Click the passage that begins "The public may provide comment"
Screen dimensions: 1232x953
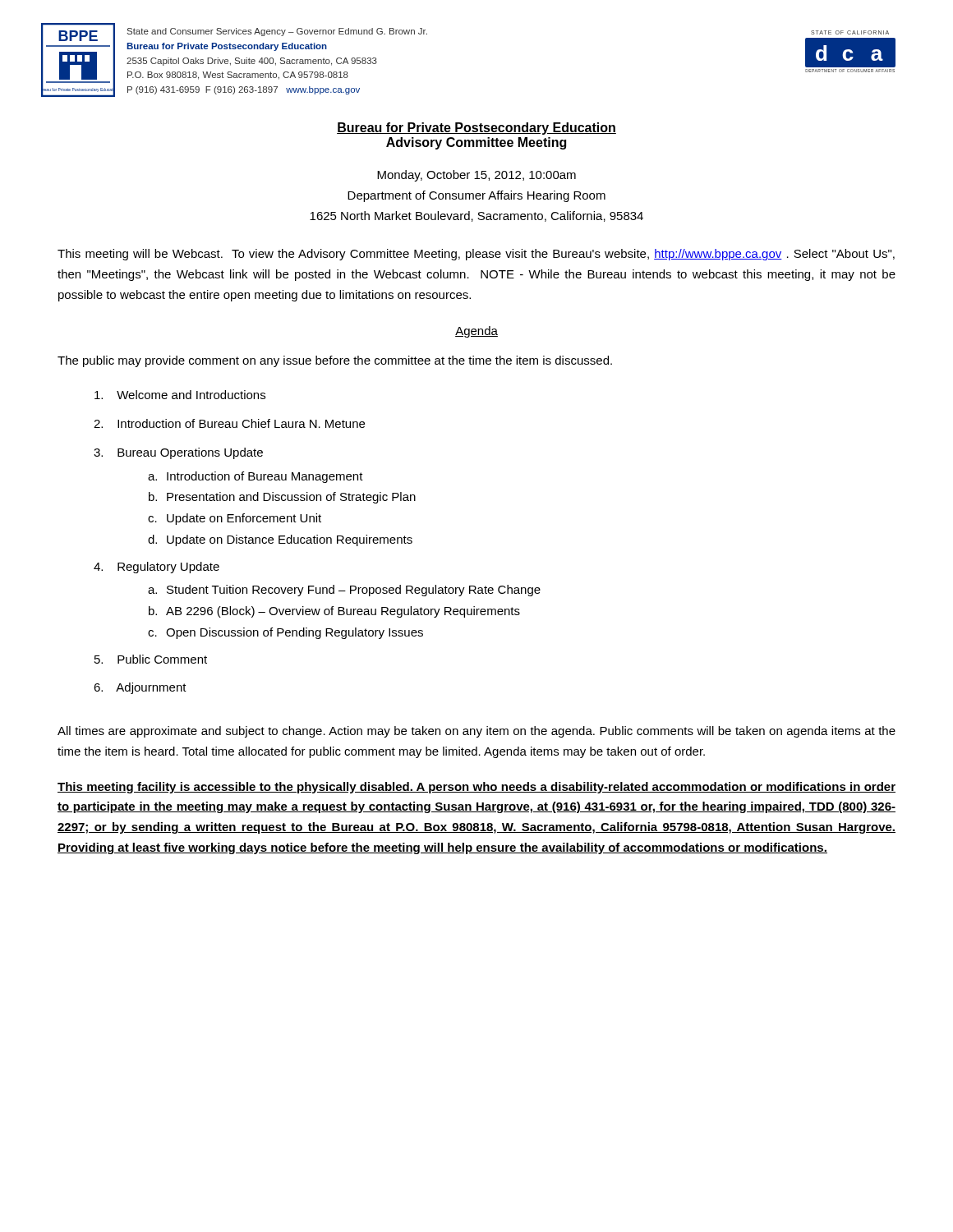335,360
